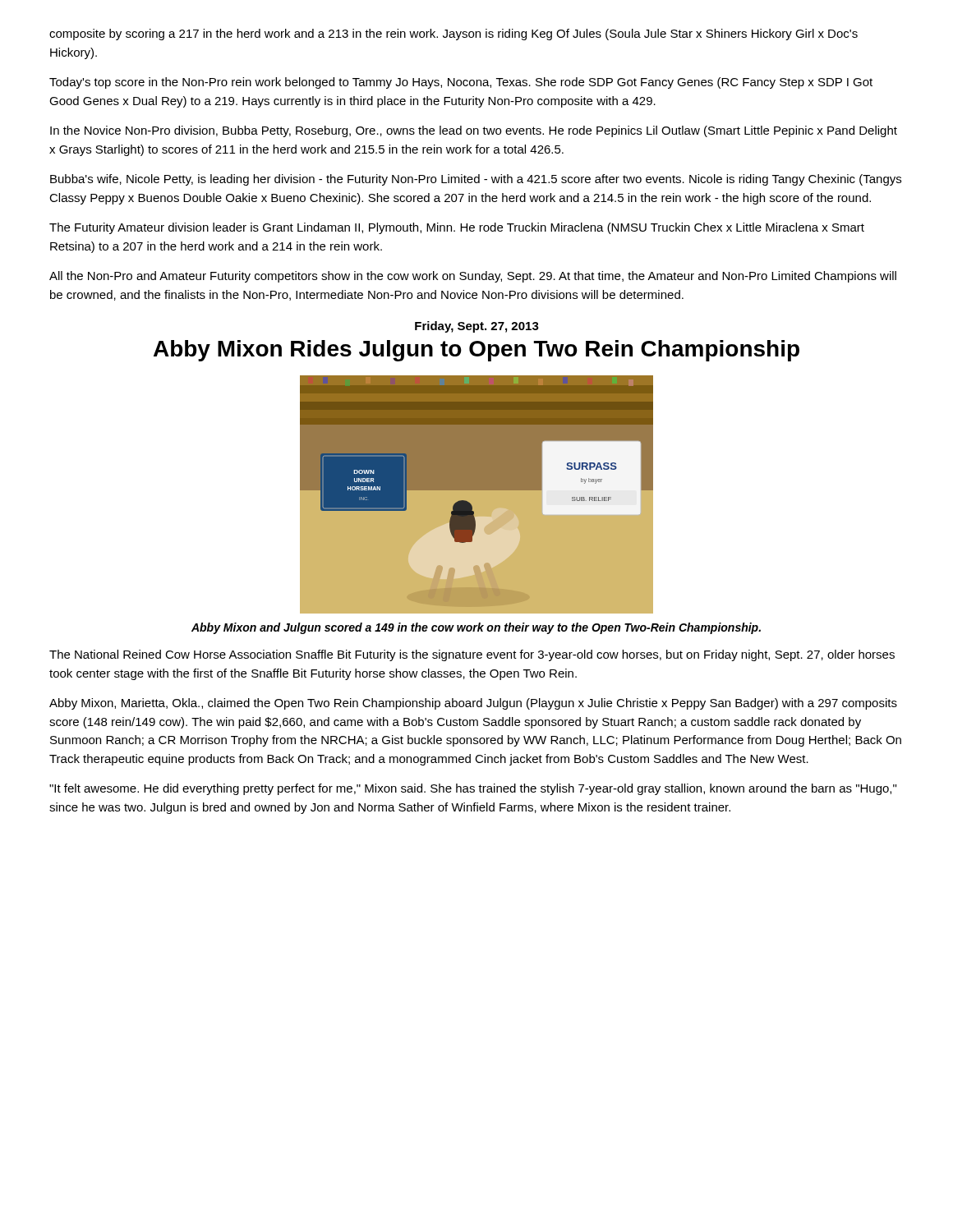Find the element starting ""It felt awesome. He"

coord(473,797)
